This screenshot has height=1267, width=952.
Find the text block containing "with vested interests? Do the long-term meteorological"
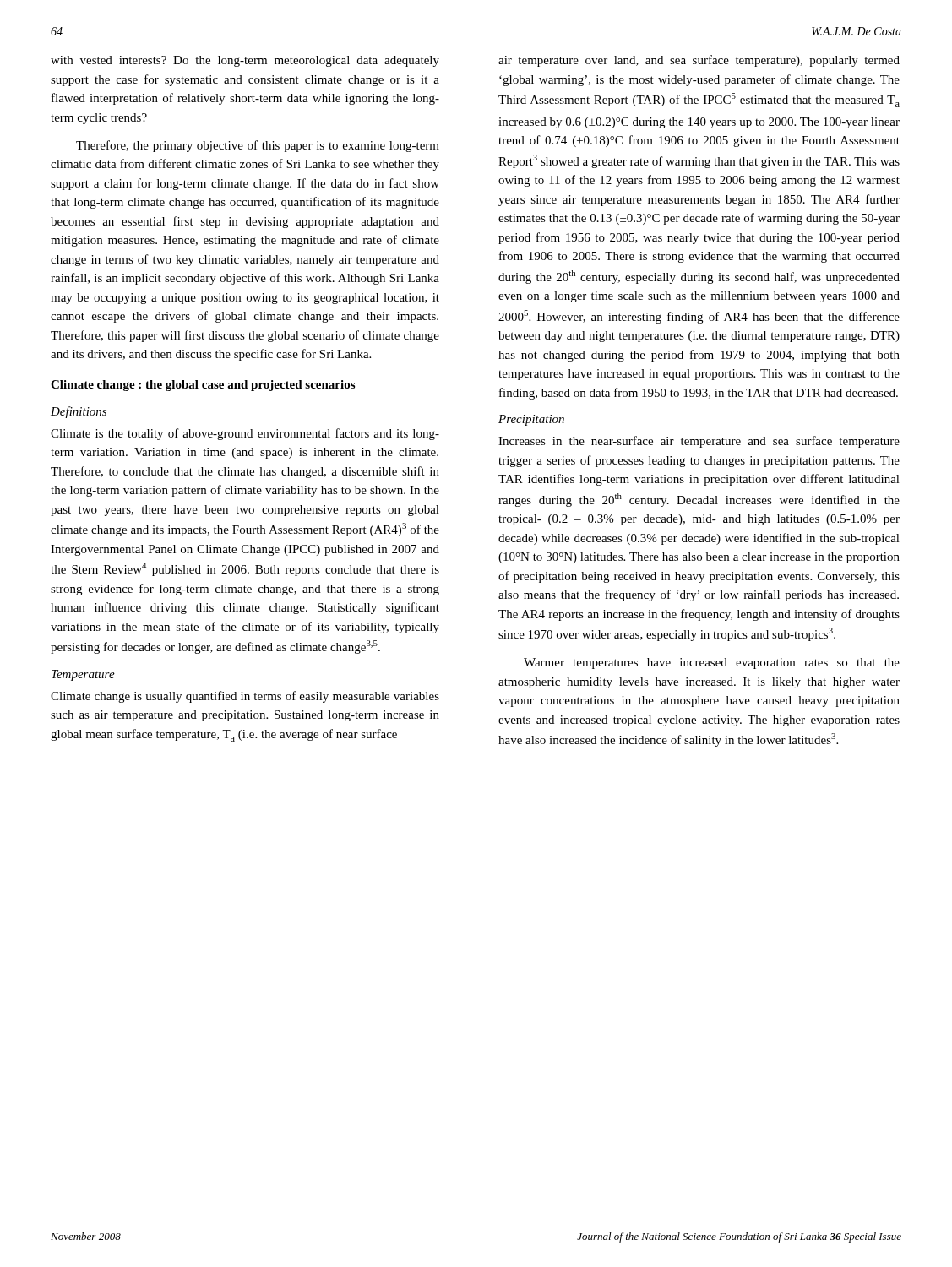tap(245, 89)
